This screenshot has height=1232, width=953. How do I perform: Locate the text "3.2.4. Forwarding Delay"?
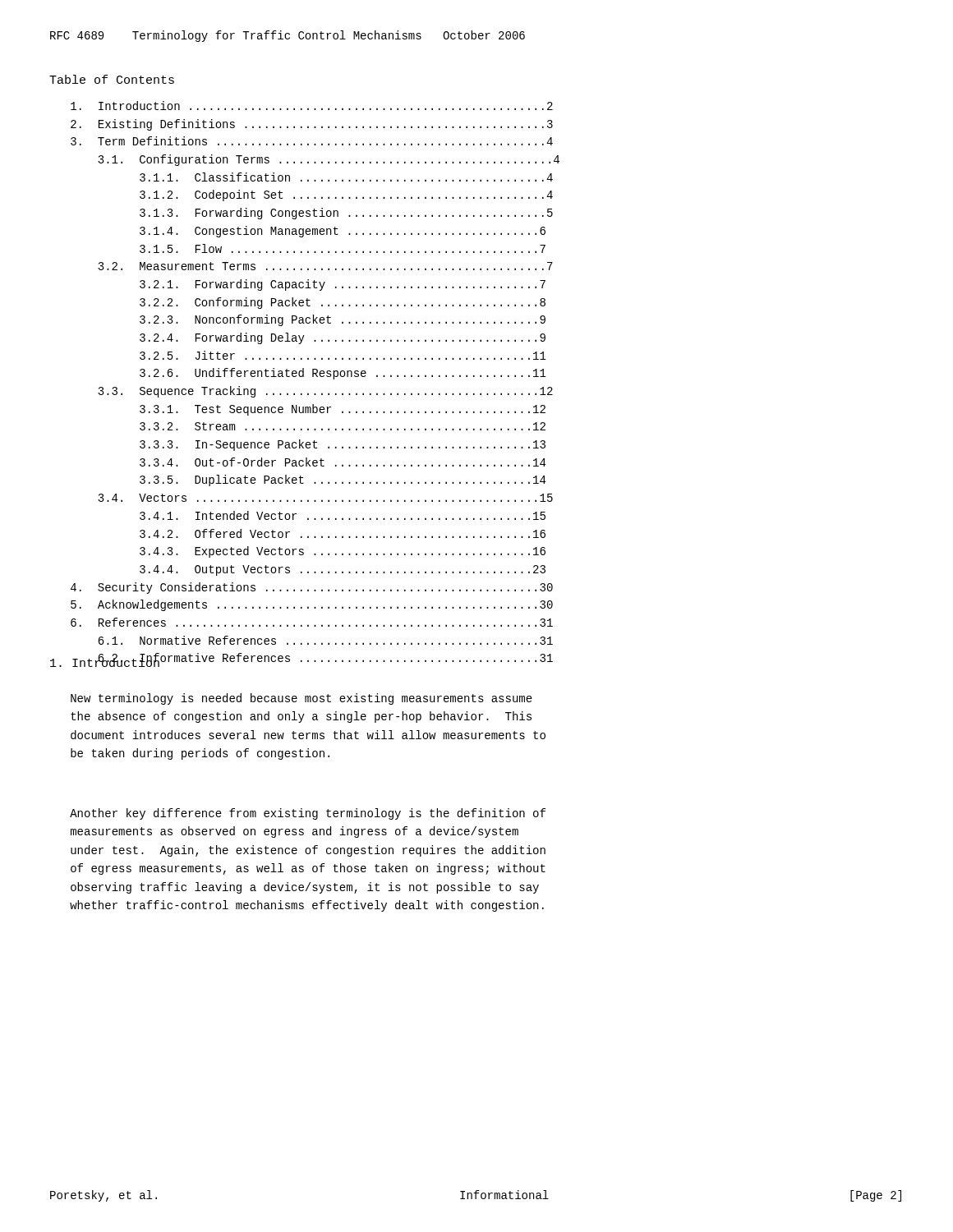click(x=298, y=338)
